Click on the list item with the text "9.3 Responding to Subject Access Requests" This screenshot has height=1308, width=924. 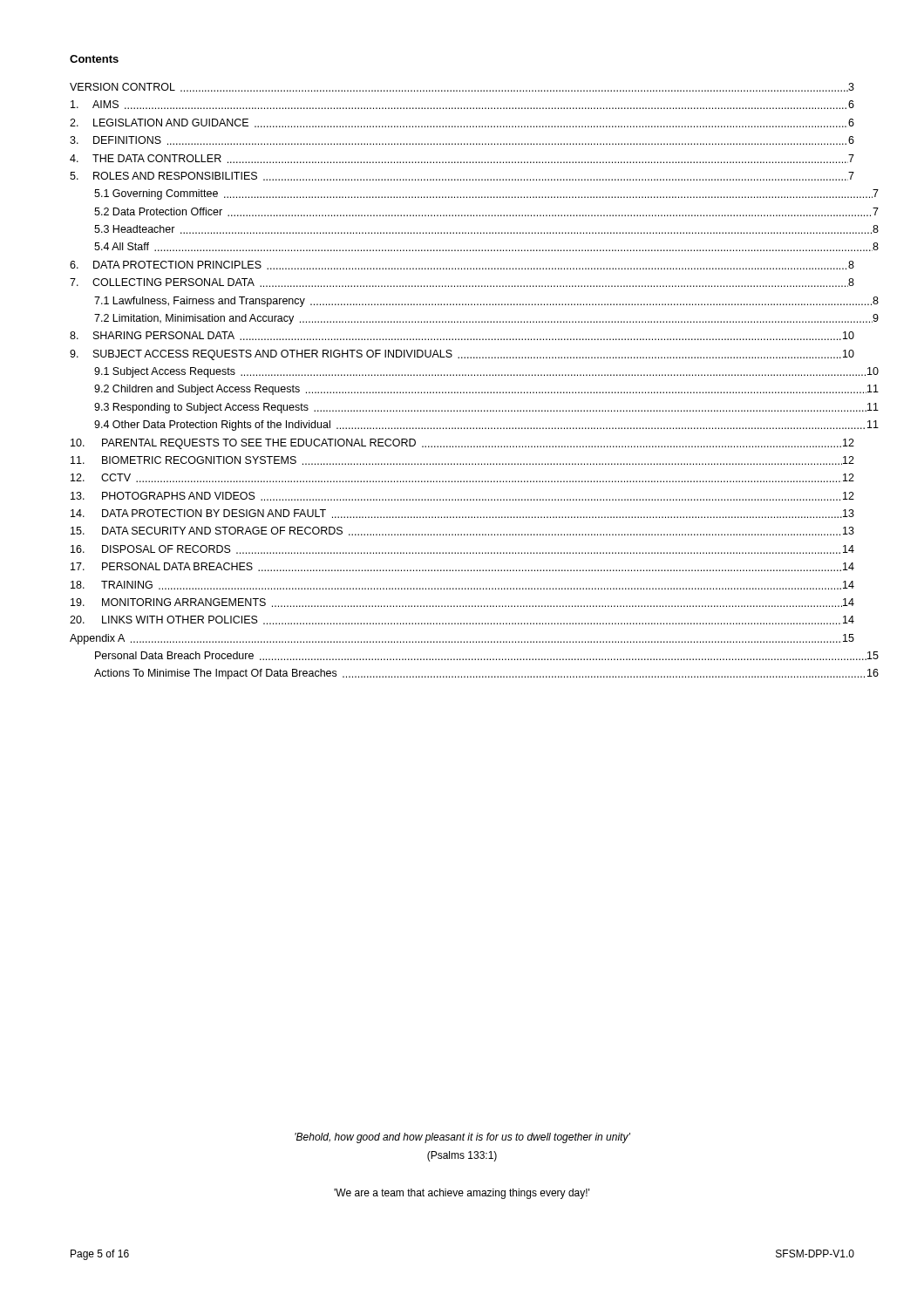486,408
